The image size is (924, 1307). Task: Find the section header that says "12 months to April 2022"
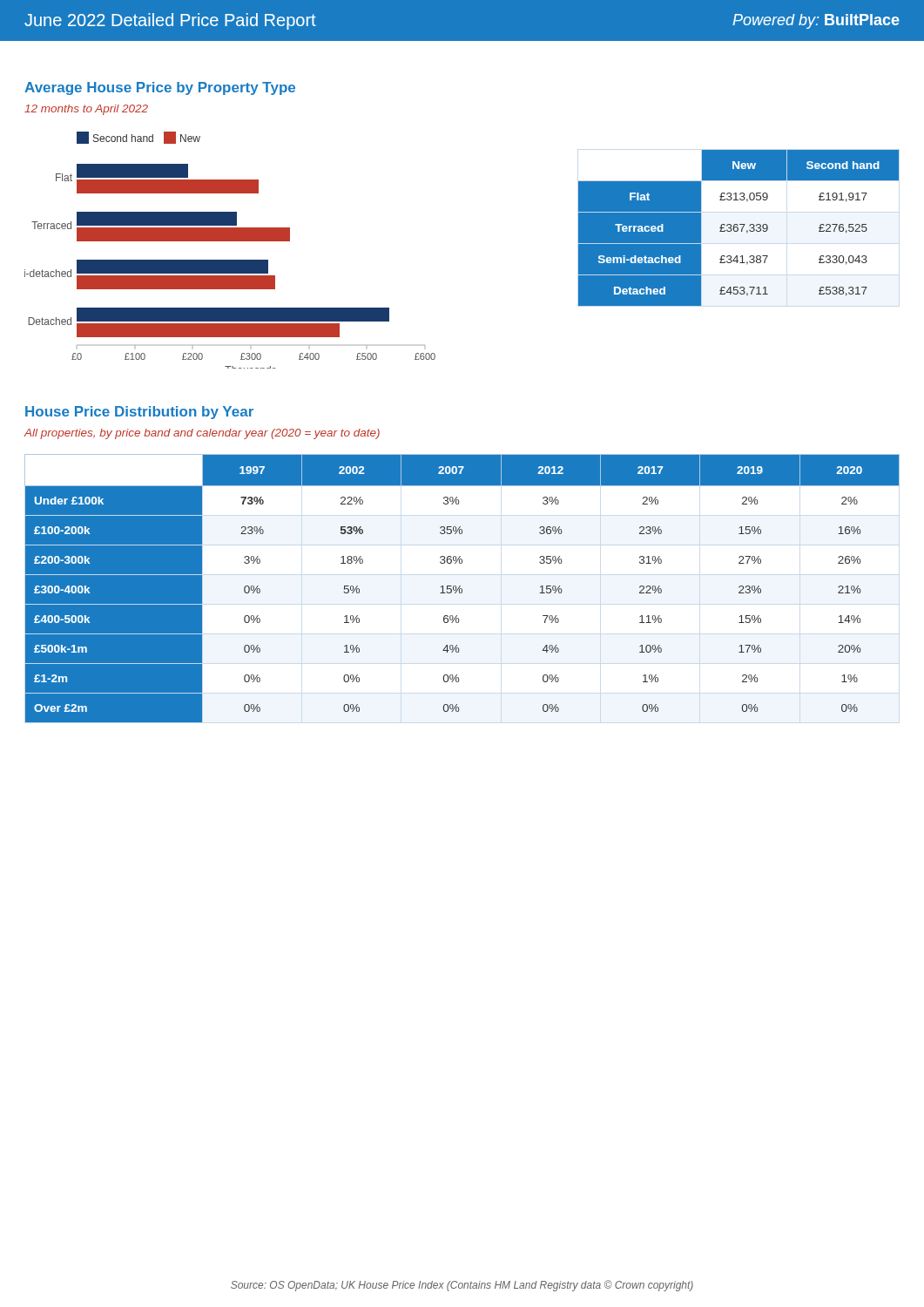pyautogui.click(x=86, y=108)
